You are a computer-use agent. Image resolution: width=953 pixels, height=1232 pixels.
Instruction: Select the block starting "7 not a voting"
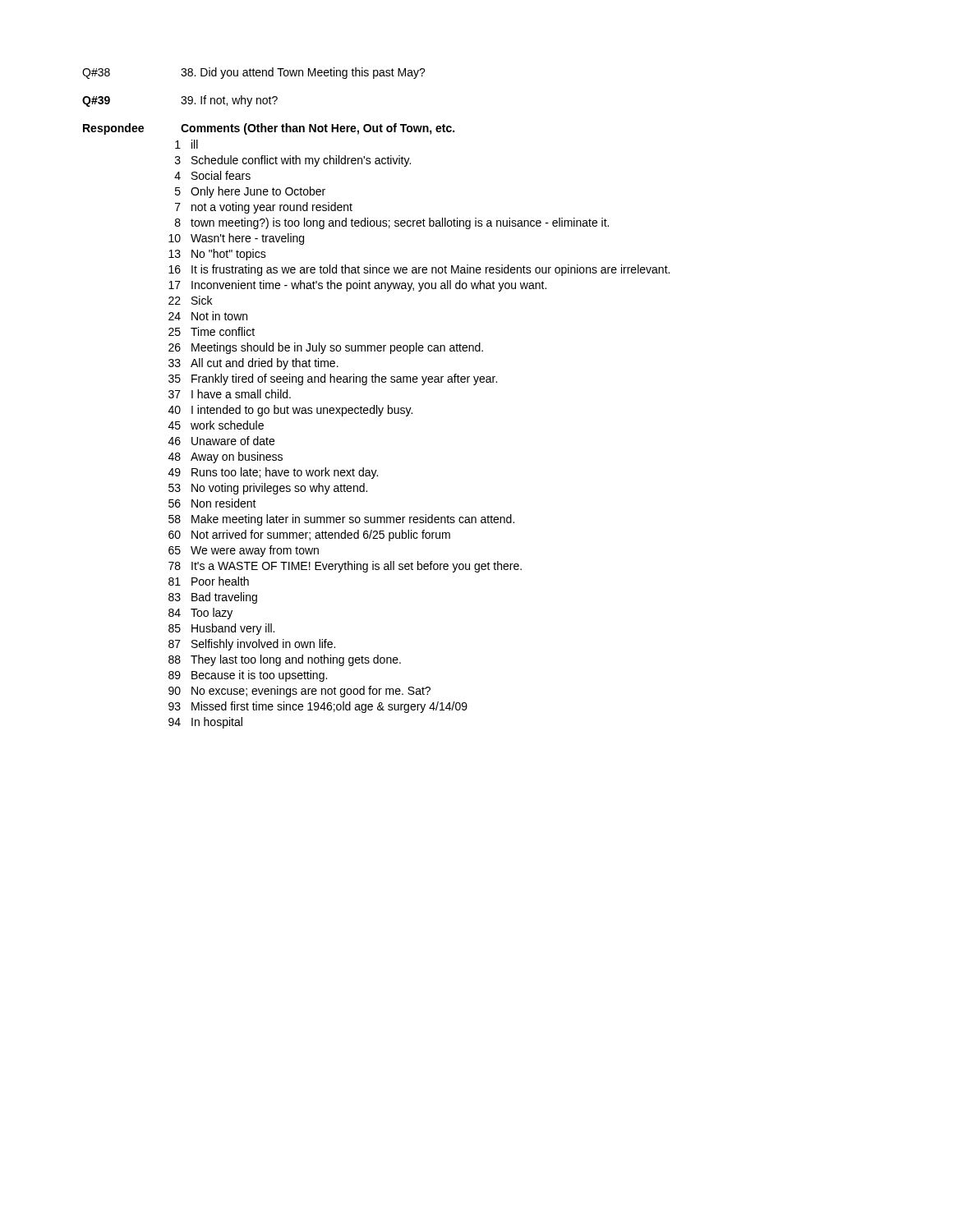(x=513, y=207)
